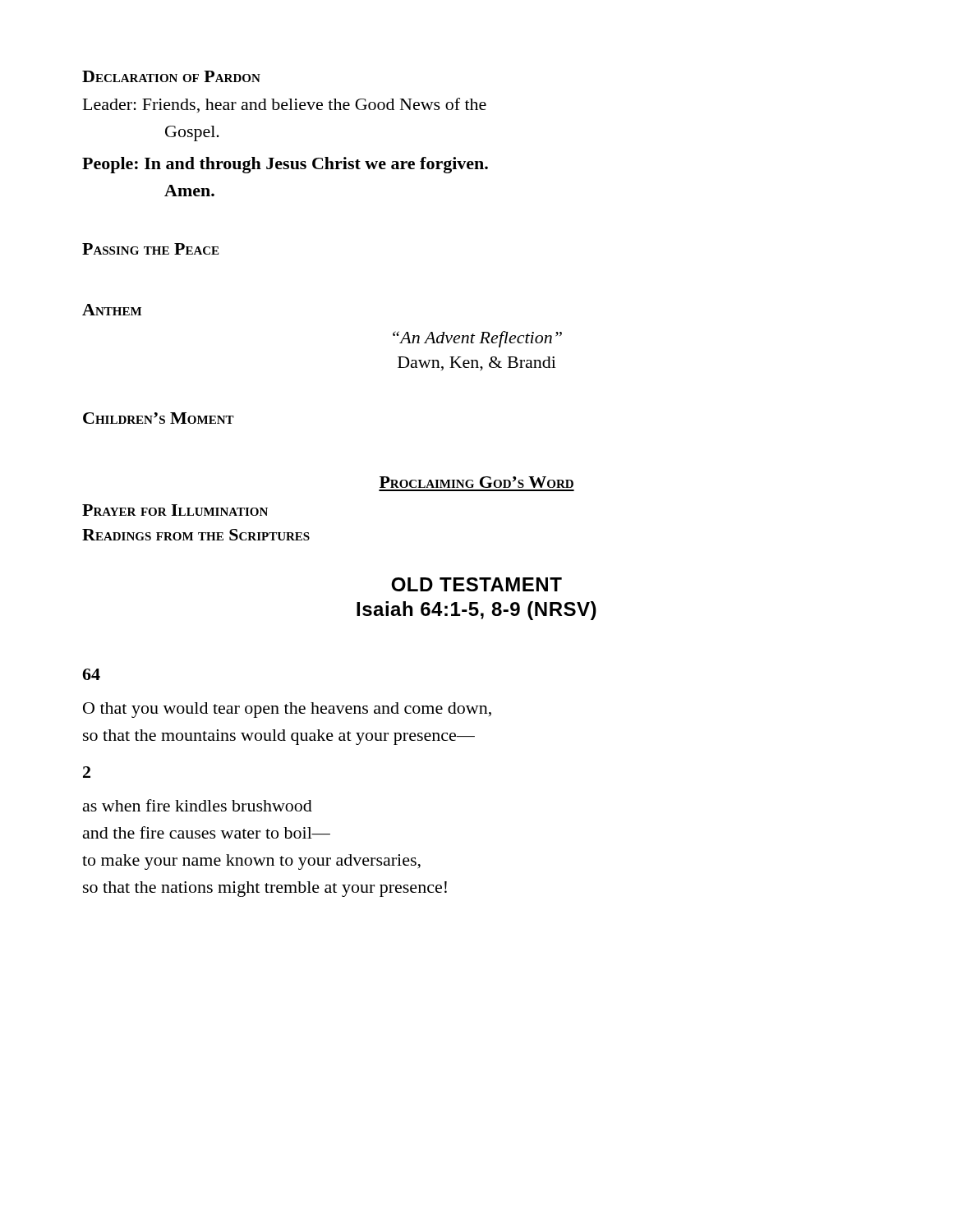Click on the section header with the text "OLD TESTAMENT Isaiah"
Viewport: 953px width, 1232px height.
pyautogui.click(x=476, y=597)
